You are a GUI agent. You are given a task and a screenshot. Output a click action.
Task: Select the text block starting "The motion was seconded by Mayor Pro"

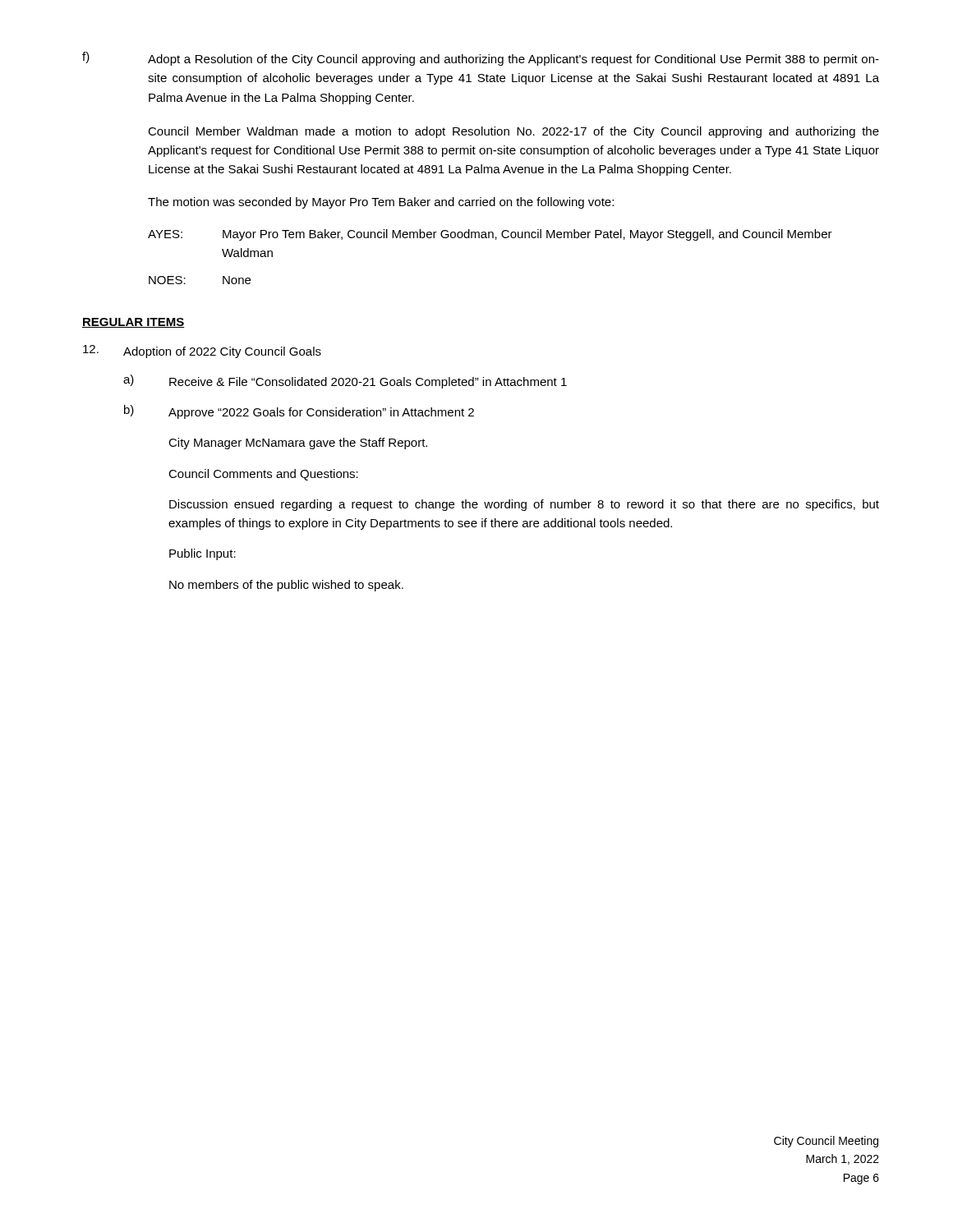pyautogui.click(x=381, y=201)
